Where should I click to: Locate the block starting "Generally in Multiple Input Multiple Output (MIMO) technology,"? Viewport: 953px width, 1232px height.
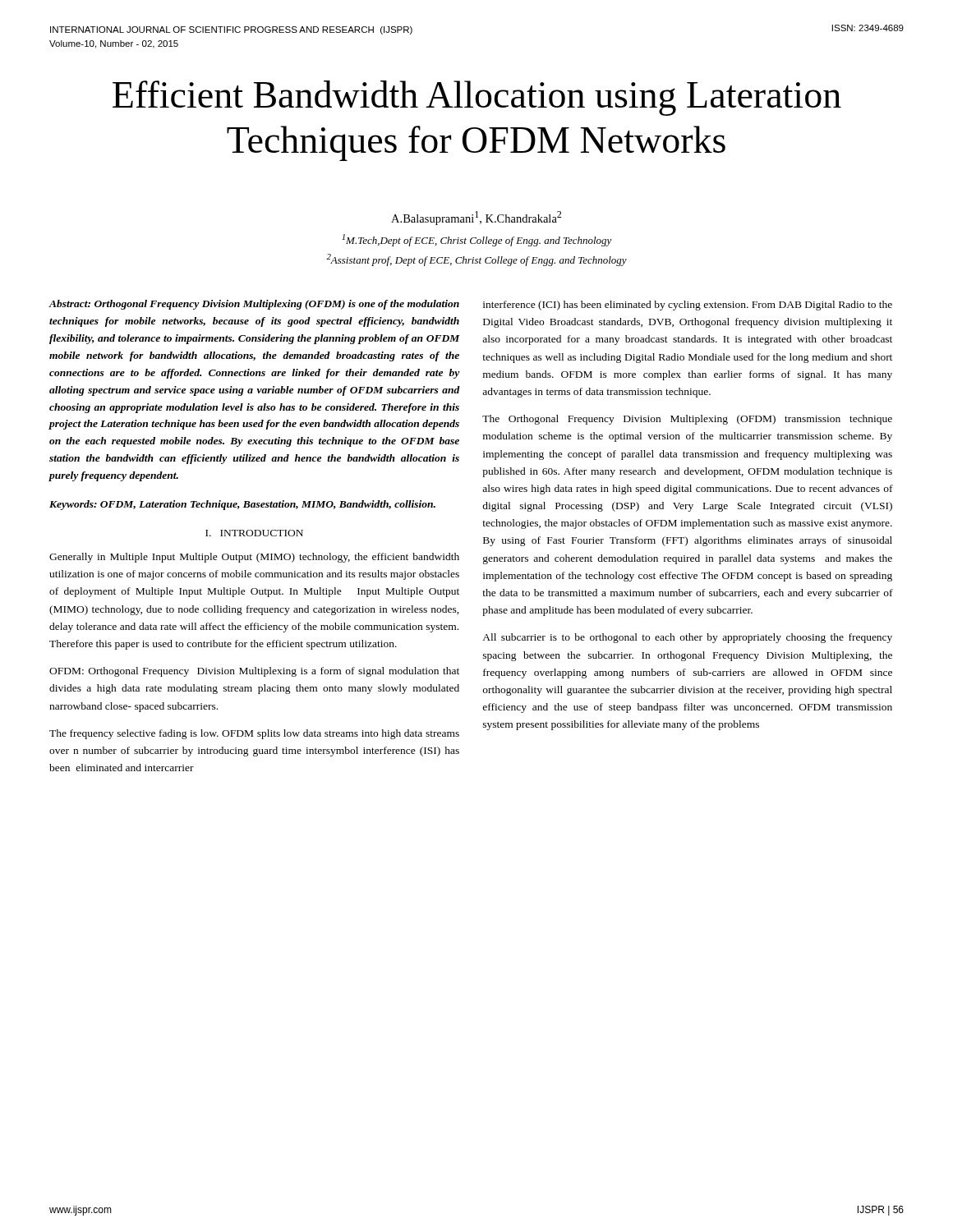point(254,600)
